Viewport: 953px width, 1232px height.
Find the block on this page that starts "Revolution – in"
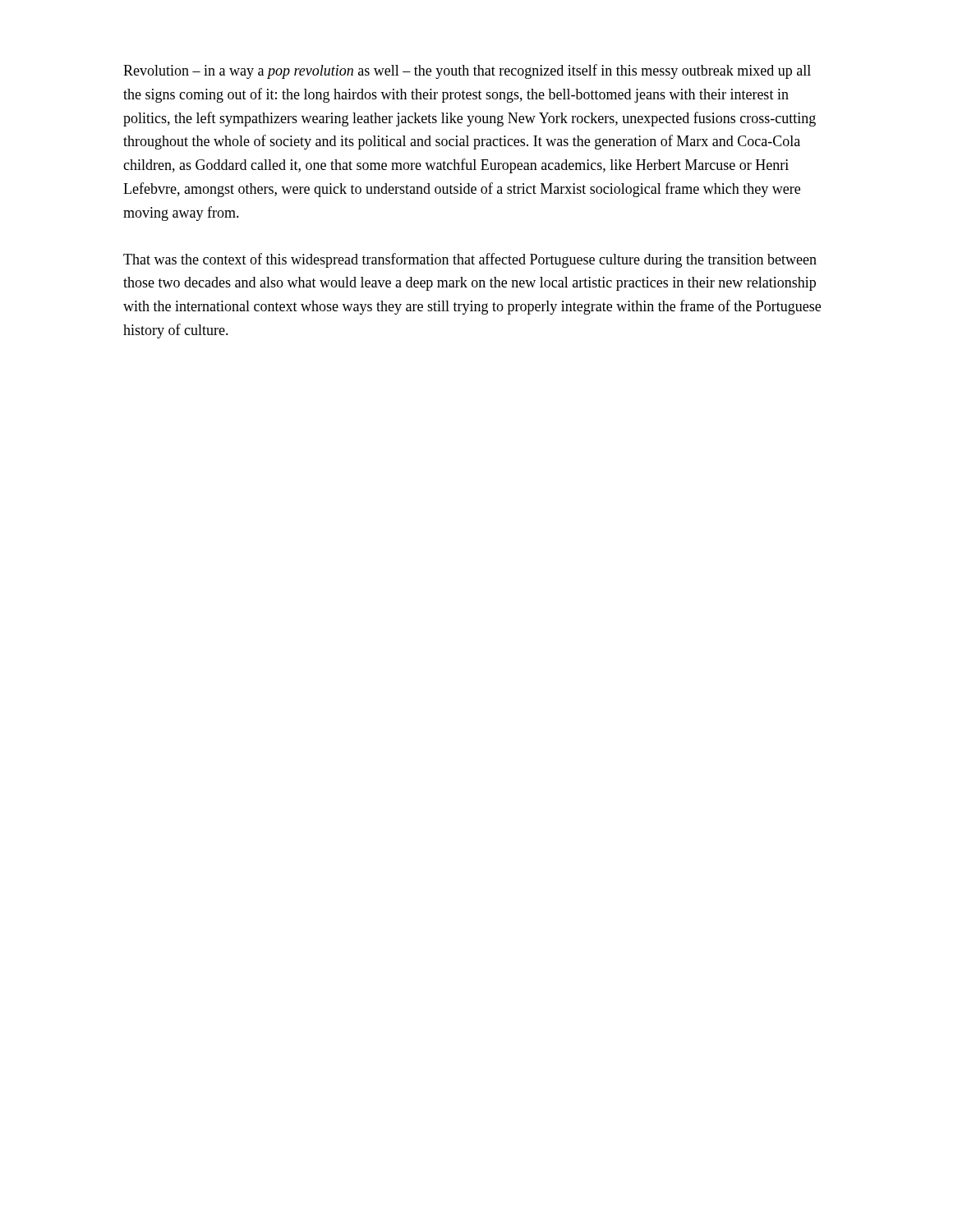coord(470,142)
